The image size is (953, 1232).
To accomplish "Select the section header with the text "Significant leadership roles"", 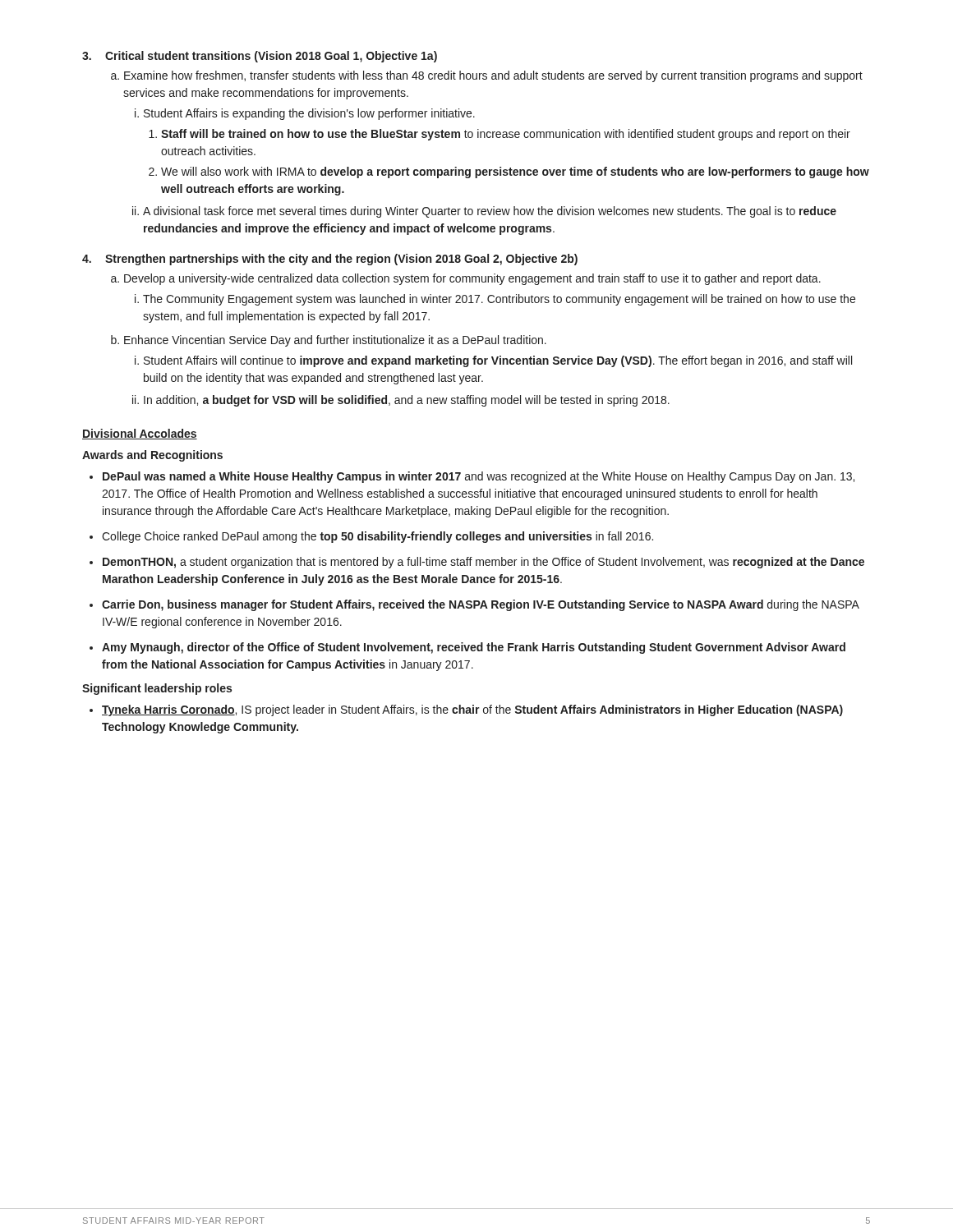I will tap(157, 688).
